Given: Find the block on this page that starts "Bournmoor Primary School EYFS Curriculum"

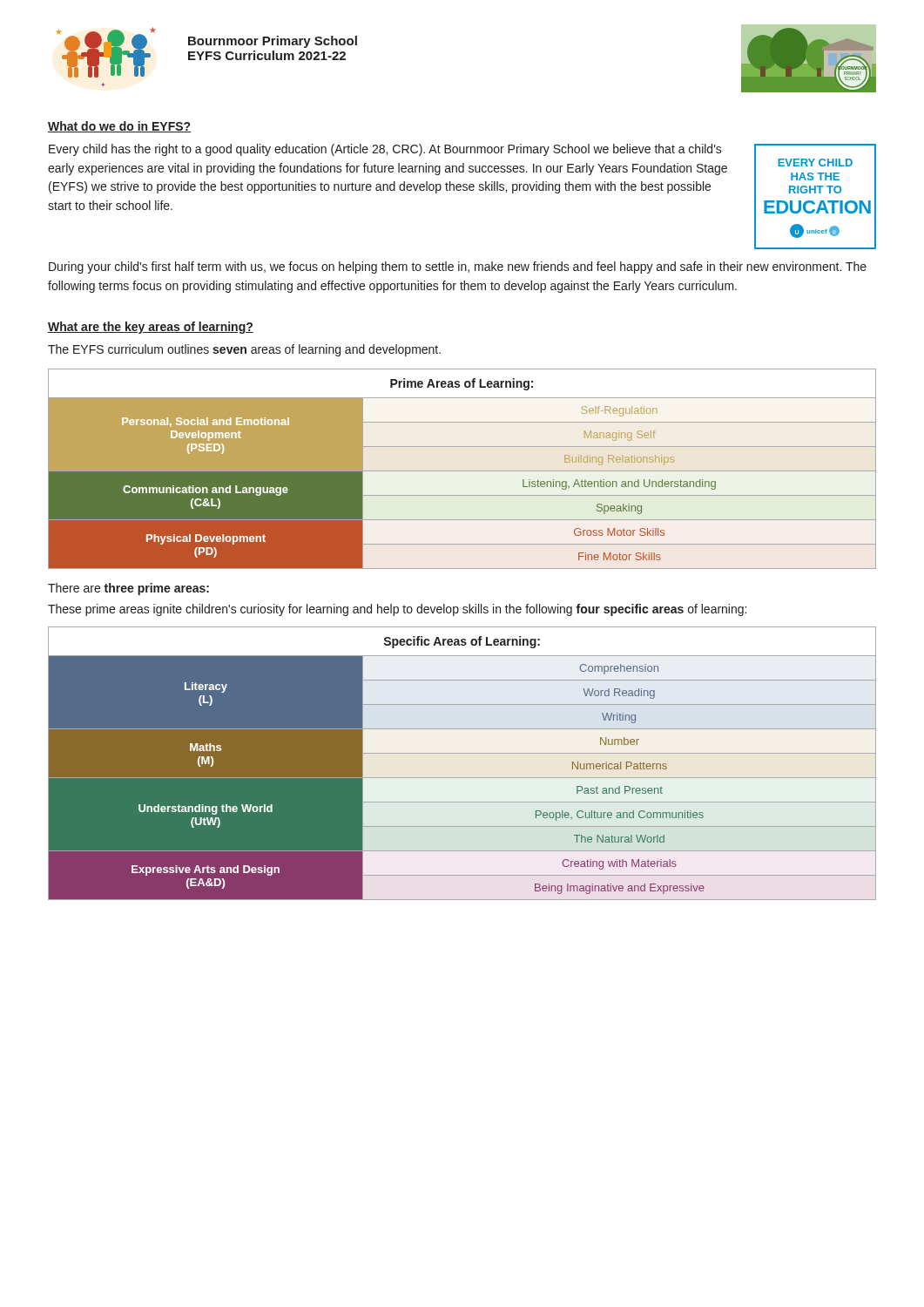Looking at the screenshot, I should click(273, 42).
